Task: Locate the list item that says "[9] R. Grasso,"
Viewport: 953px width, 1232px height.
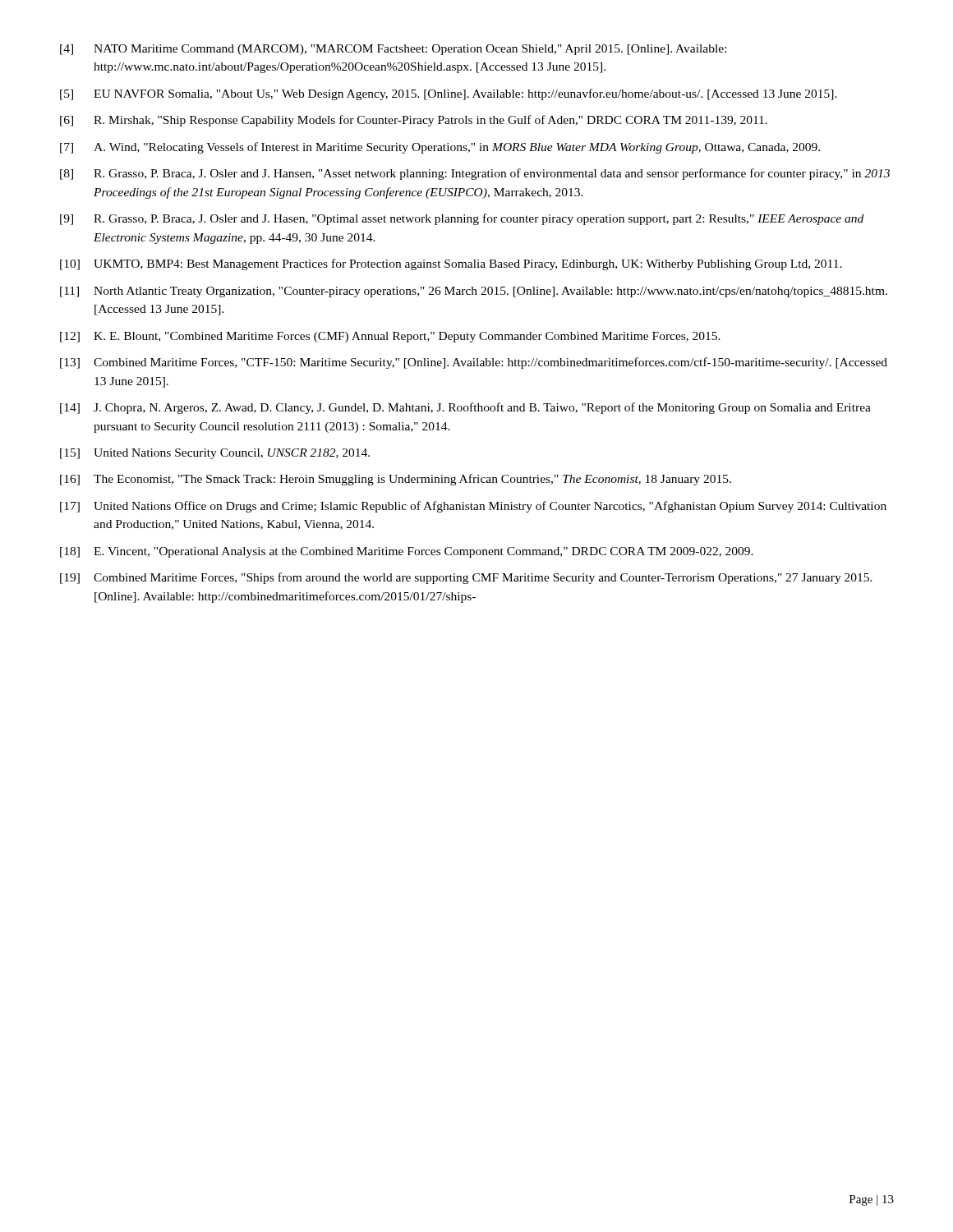Action: click(476, 228)
